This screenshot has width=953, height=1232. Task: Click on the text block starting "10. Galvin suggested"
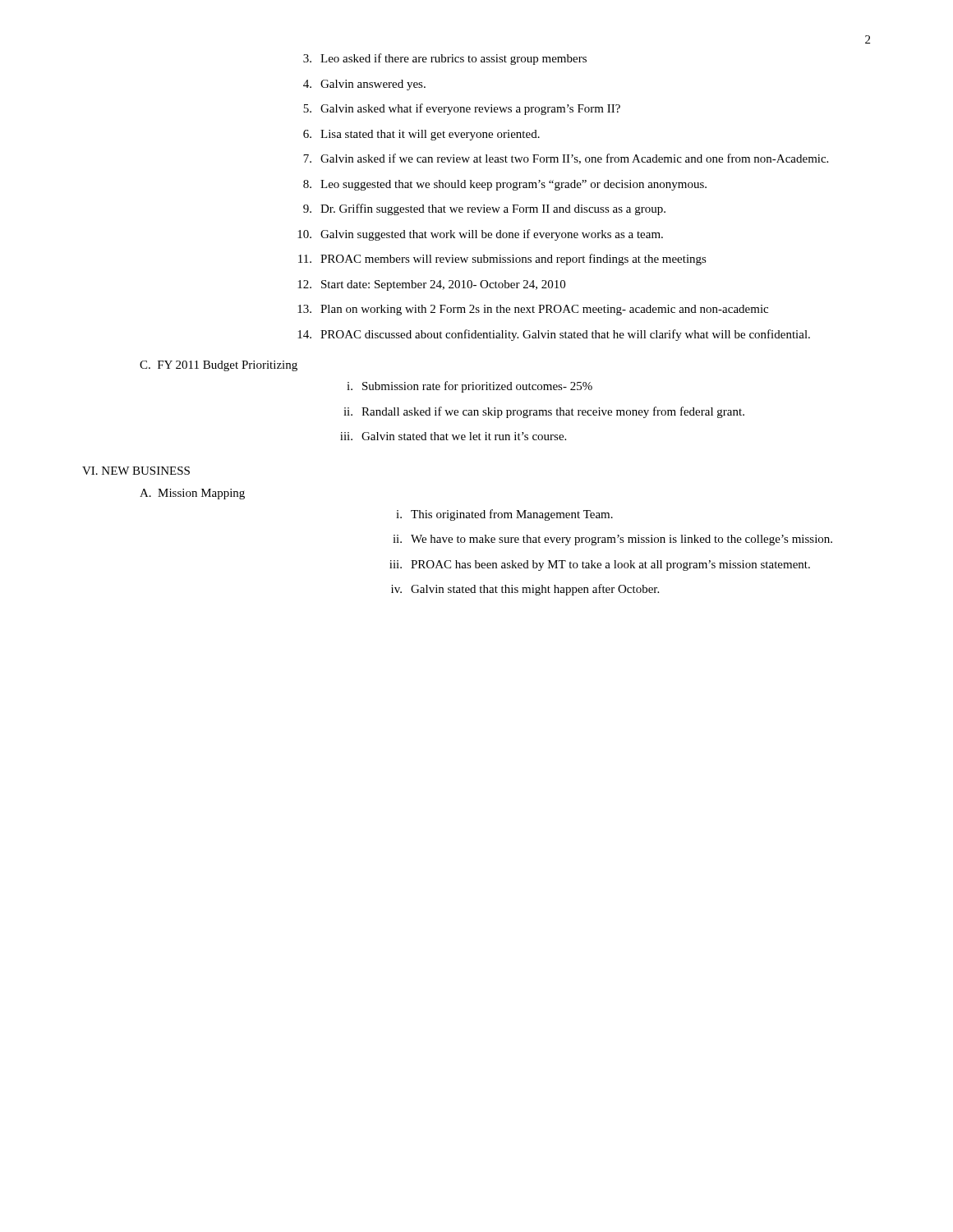(567, 234)
